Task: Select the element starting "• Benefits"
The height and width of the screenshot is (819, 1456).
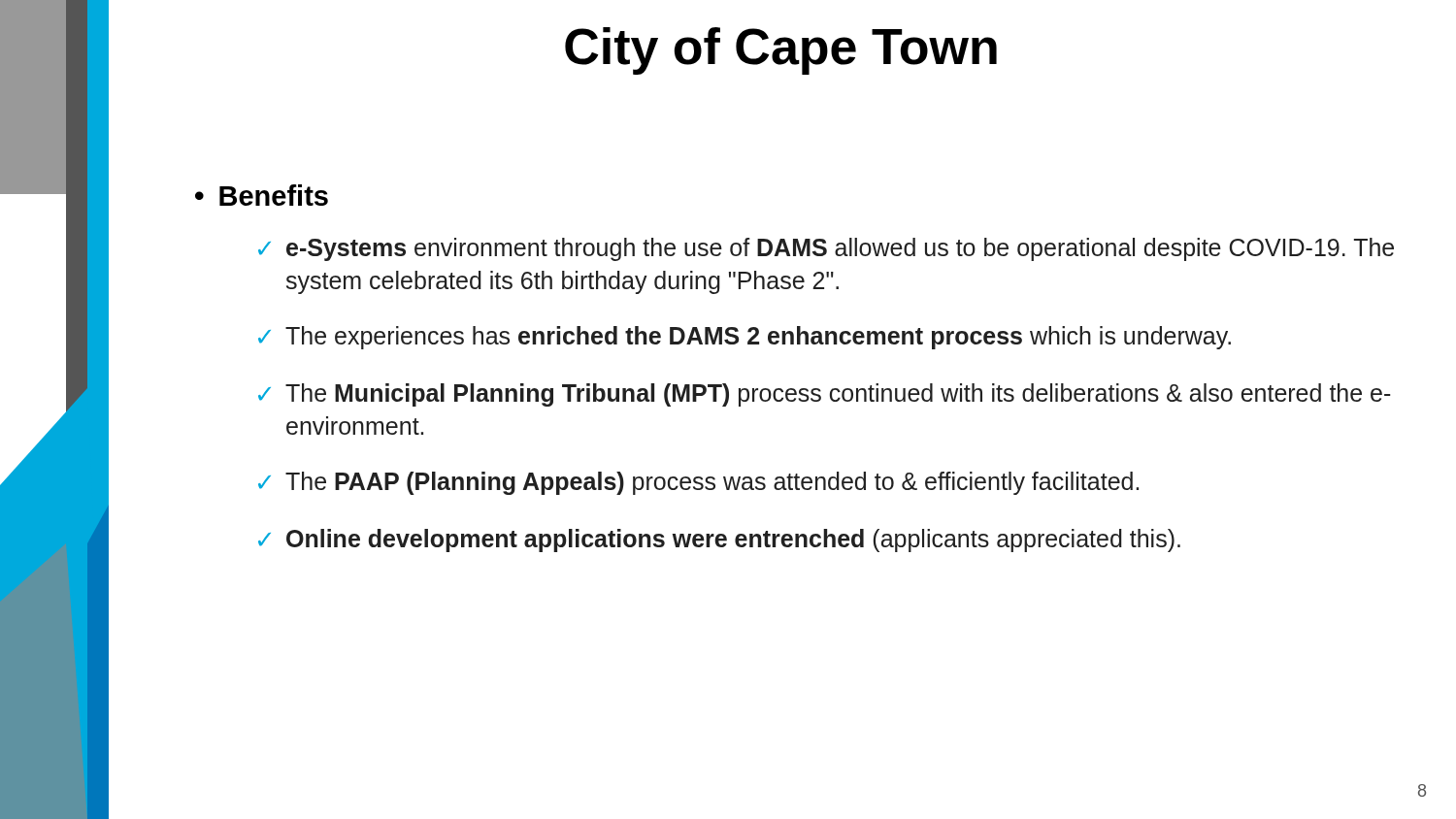Action: 262,196
